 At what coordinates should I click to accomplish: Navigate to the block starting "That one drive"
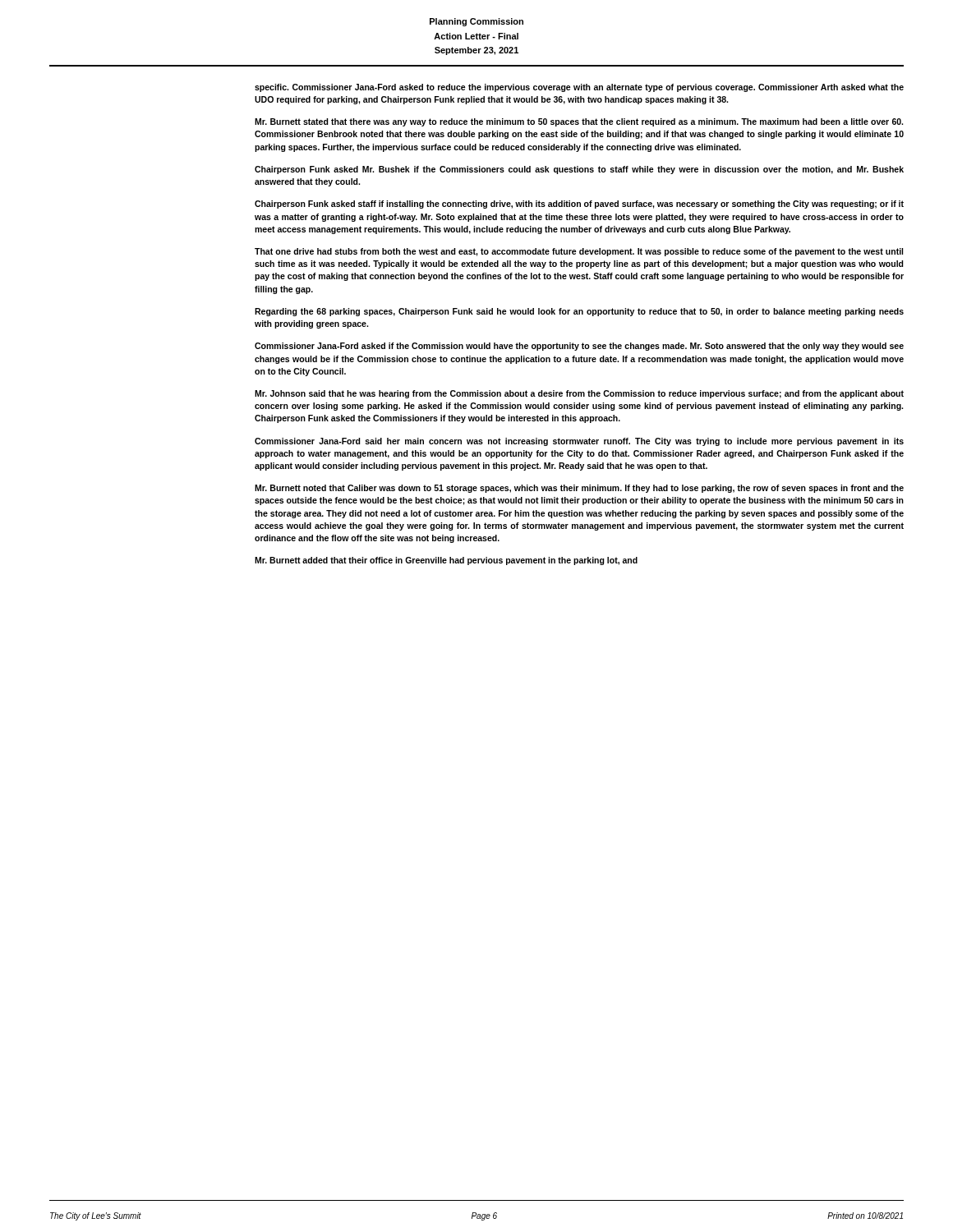(579, 270)
